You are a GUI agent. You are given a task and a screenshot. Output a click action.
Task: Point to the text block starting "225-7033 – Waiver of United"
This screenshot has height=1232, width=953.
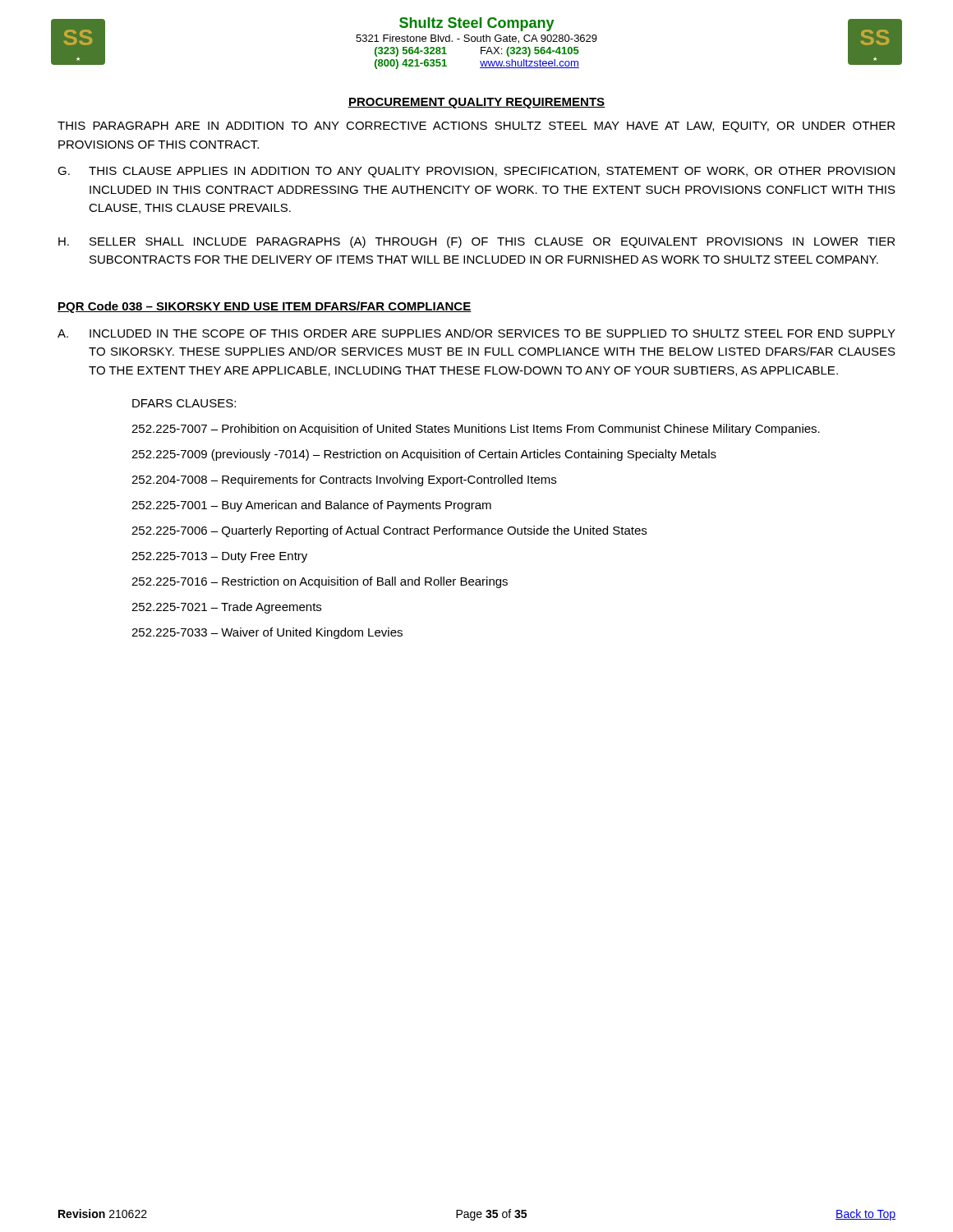(x=267, y=632)
